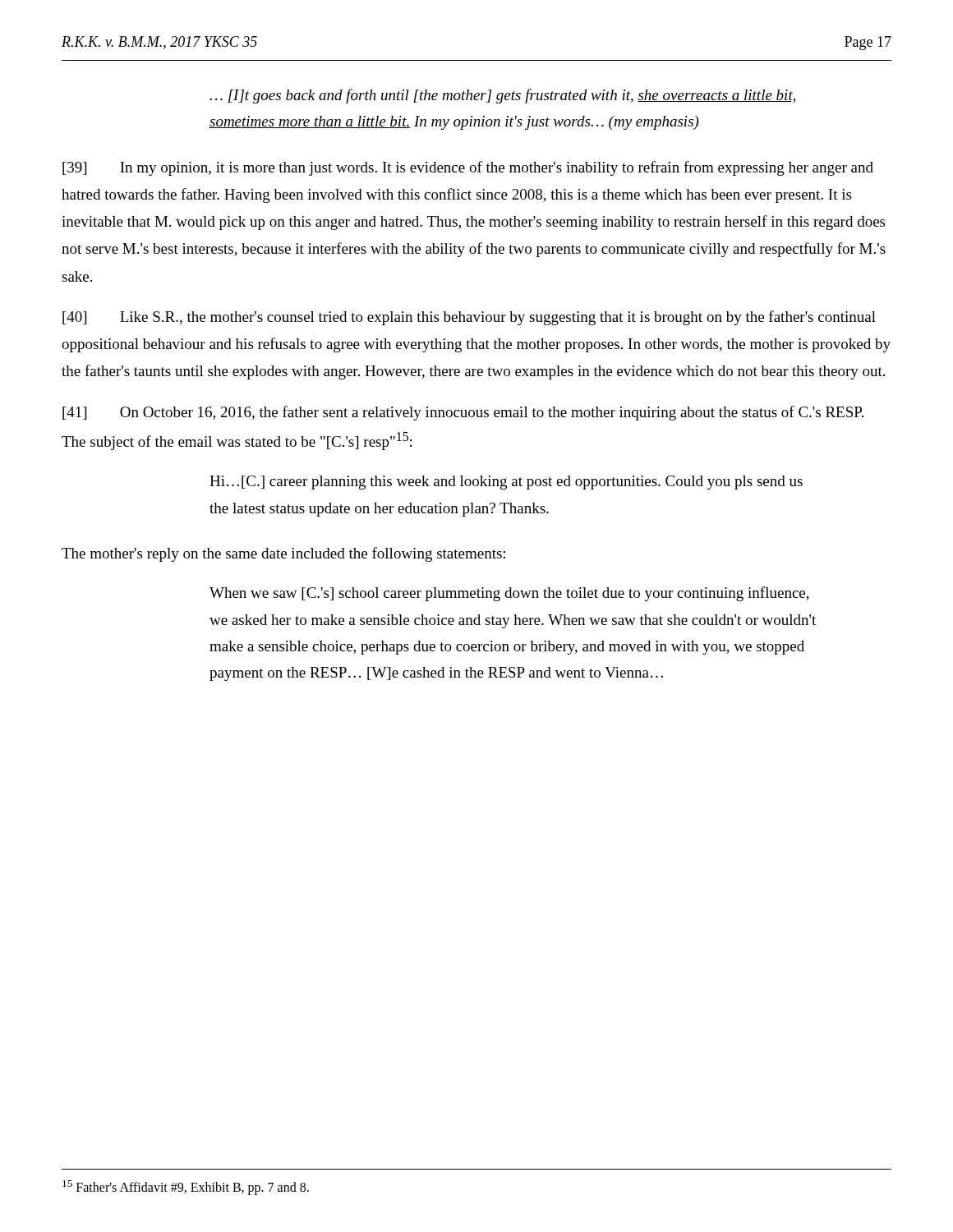
Task: Locate the text starting "[39] In my opinion,"
Action: 474,221
